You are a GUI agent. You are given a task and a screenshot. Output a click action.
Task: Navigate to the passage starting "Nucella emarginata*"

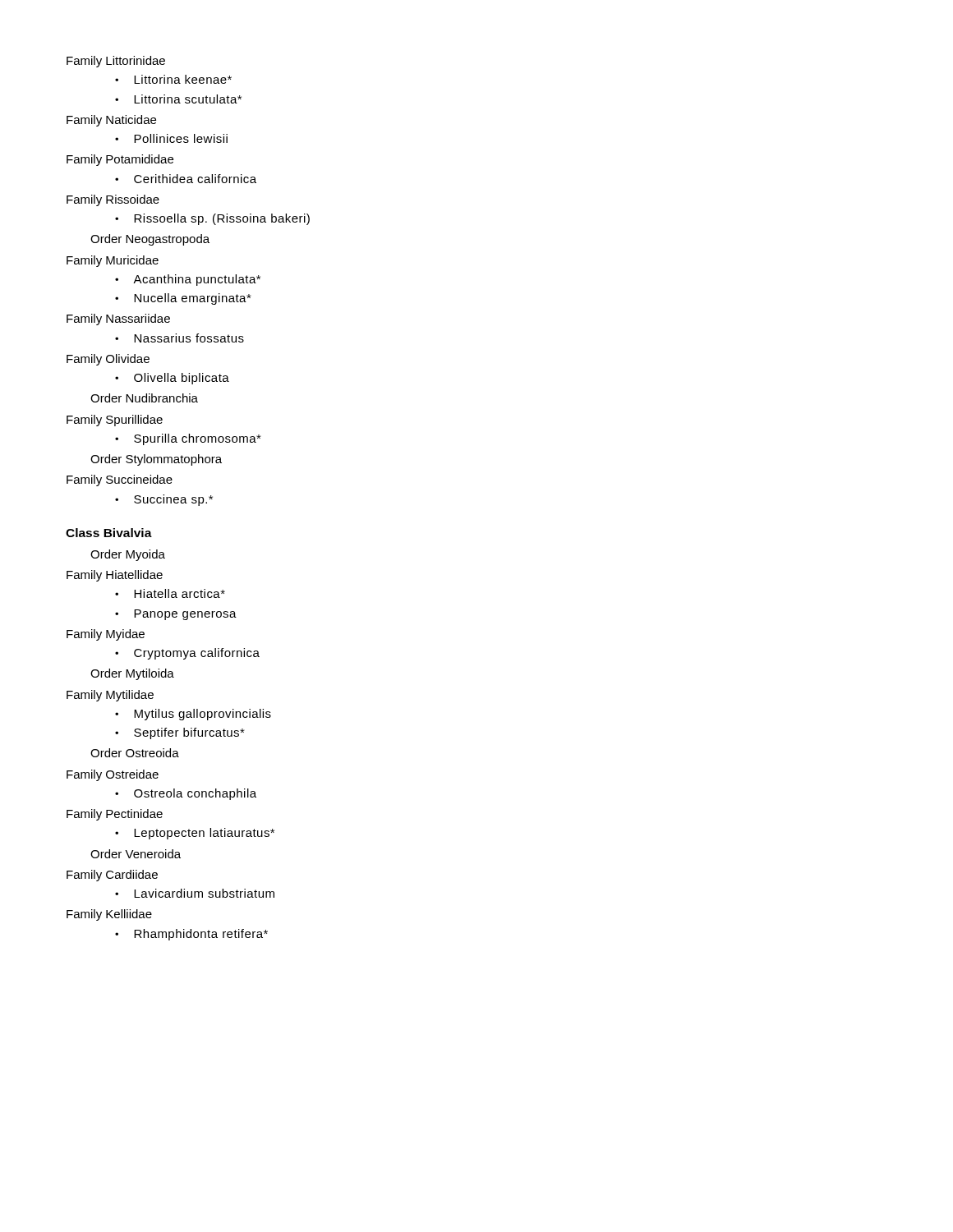pyautogui.click(x=193, y=298)
